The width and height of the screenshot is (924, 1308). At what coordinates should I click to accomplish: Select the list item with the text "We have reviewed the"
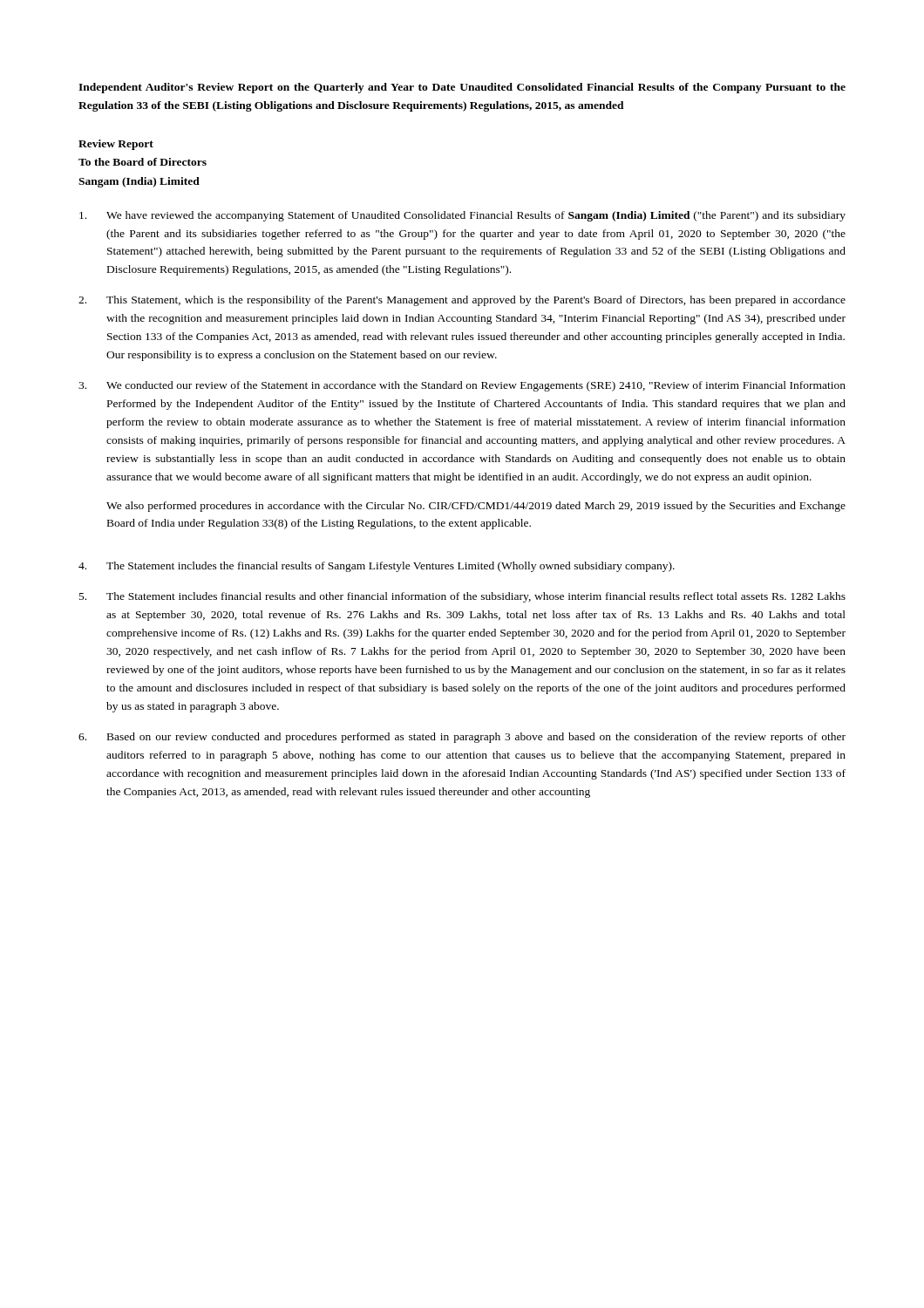462,243
